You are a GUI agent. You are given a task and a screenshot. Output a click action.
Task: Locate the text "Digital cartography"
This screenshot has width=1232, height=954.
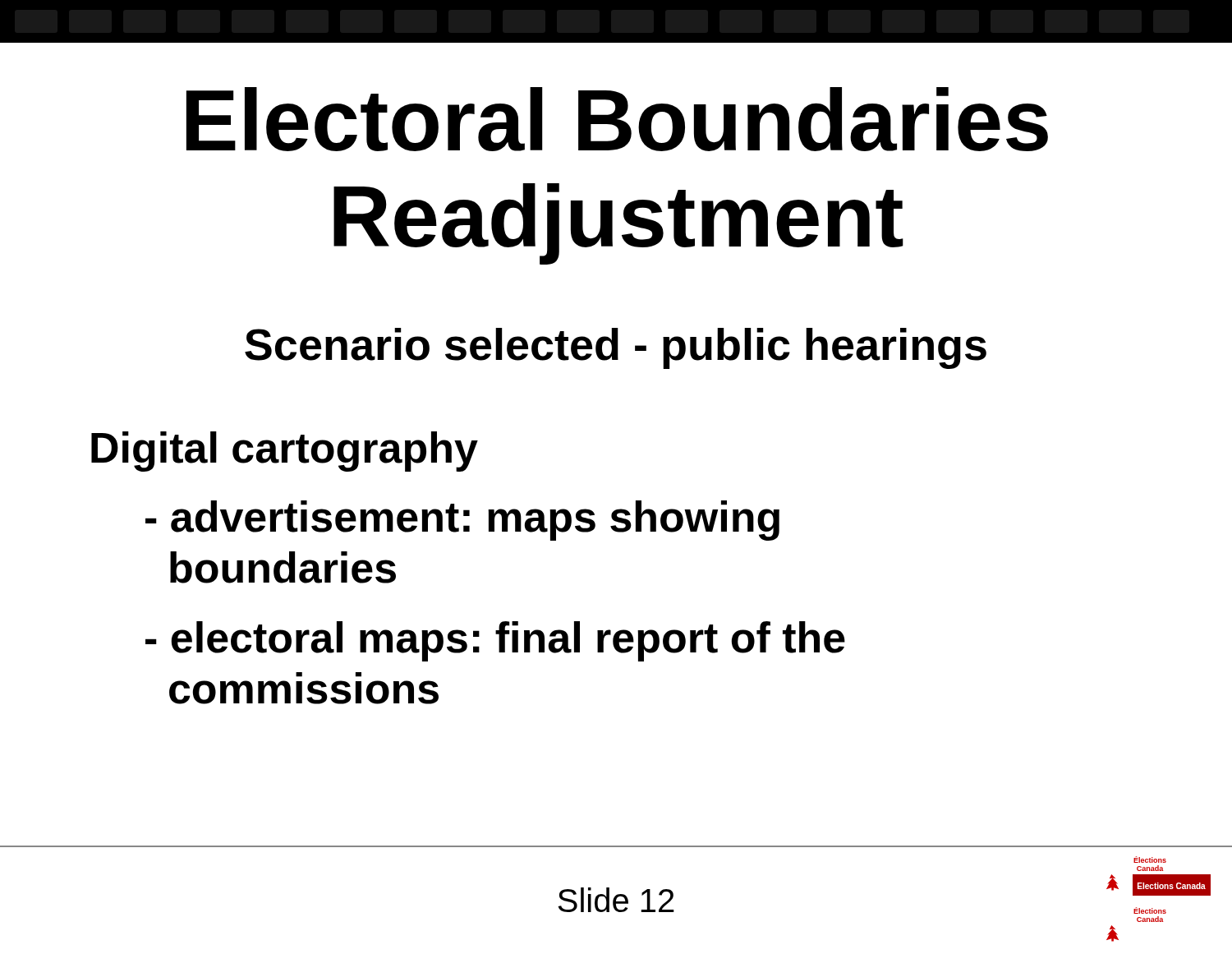tap(283, 448)
